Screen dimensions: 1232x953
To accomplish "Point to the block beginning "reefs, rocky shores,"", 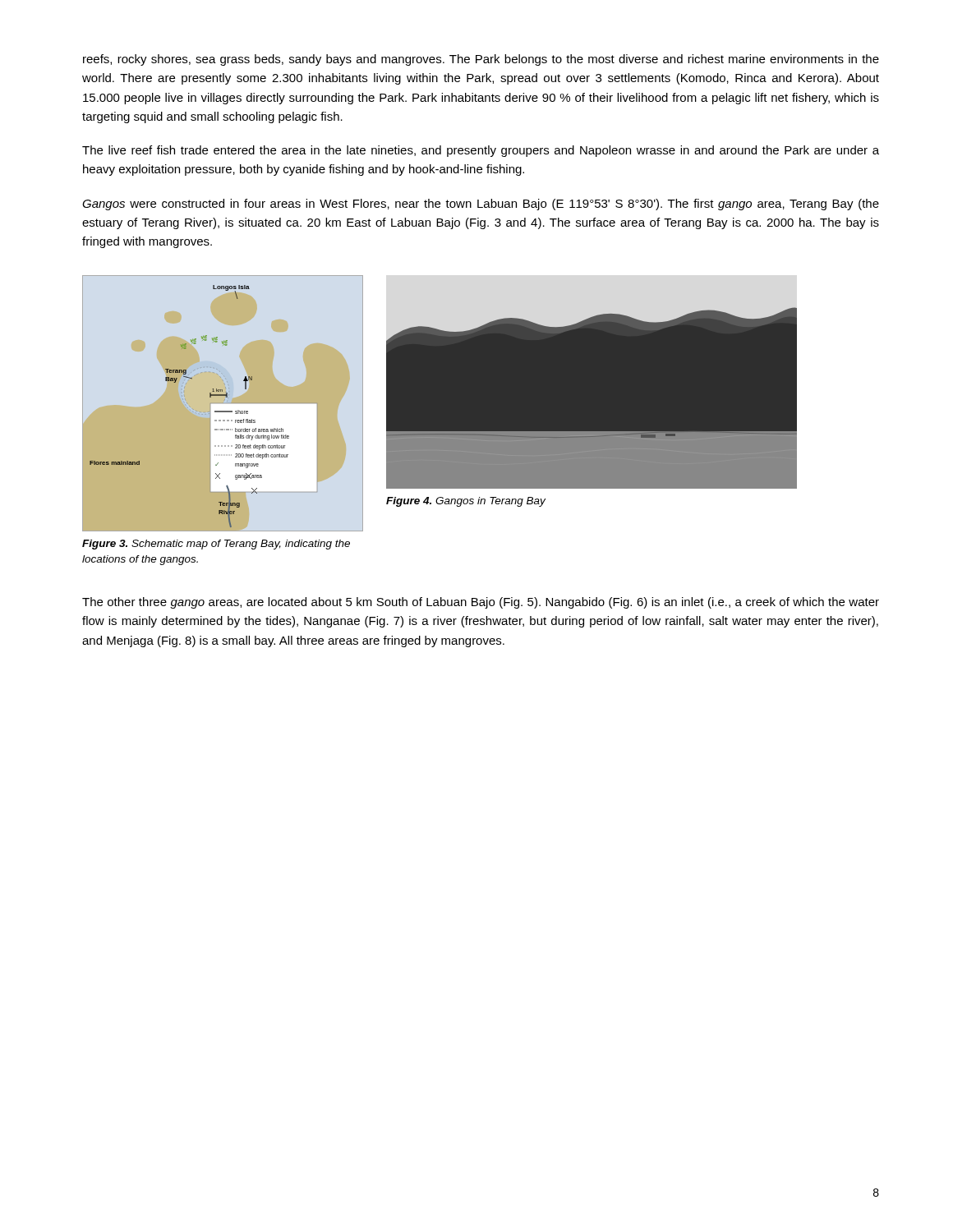I will tap(481, 87).
